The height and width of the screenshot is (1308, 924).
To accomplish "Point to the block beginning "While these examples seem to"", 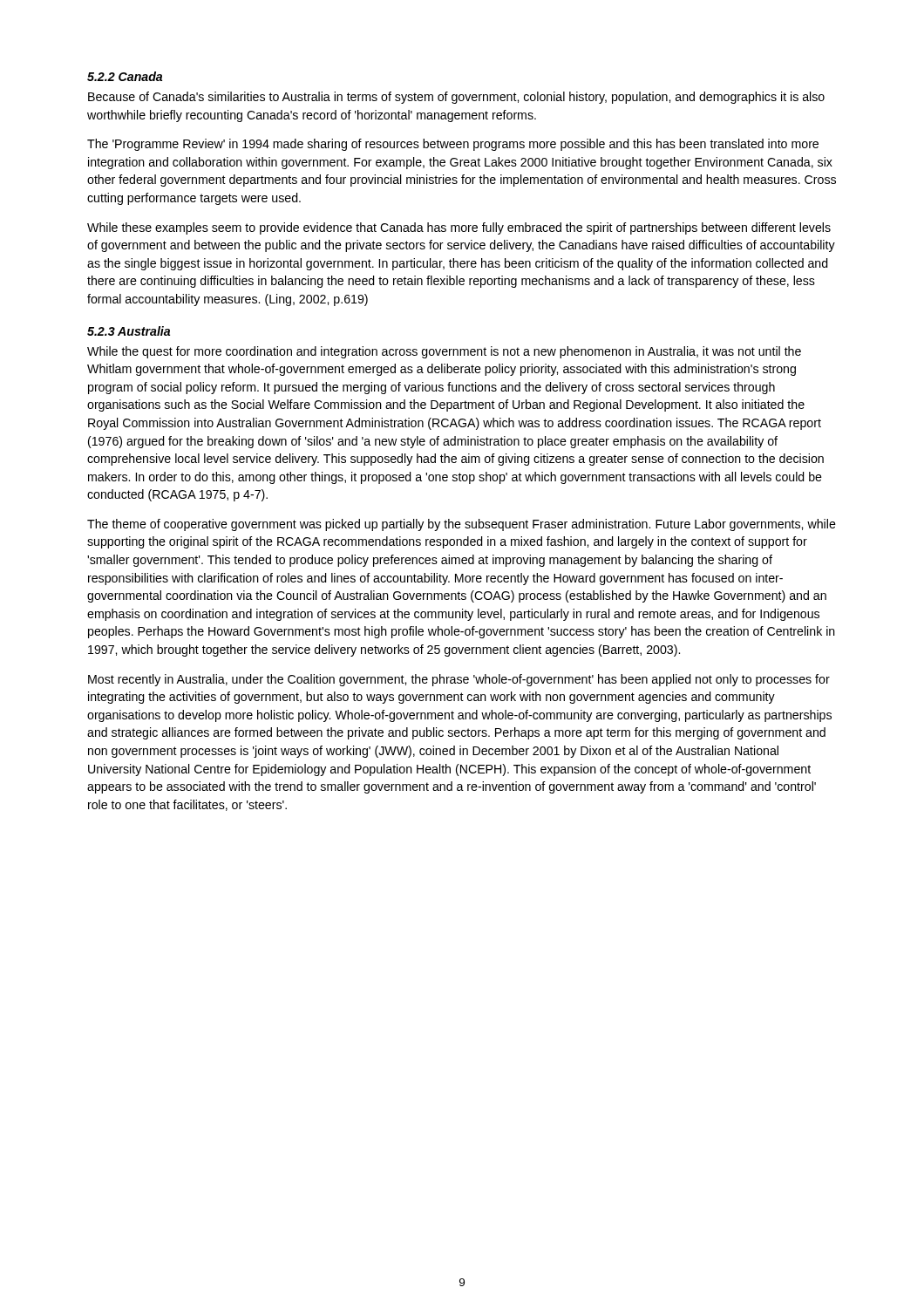I will (461, 263).
